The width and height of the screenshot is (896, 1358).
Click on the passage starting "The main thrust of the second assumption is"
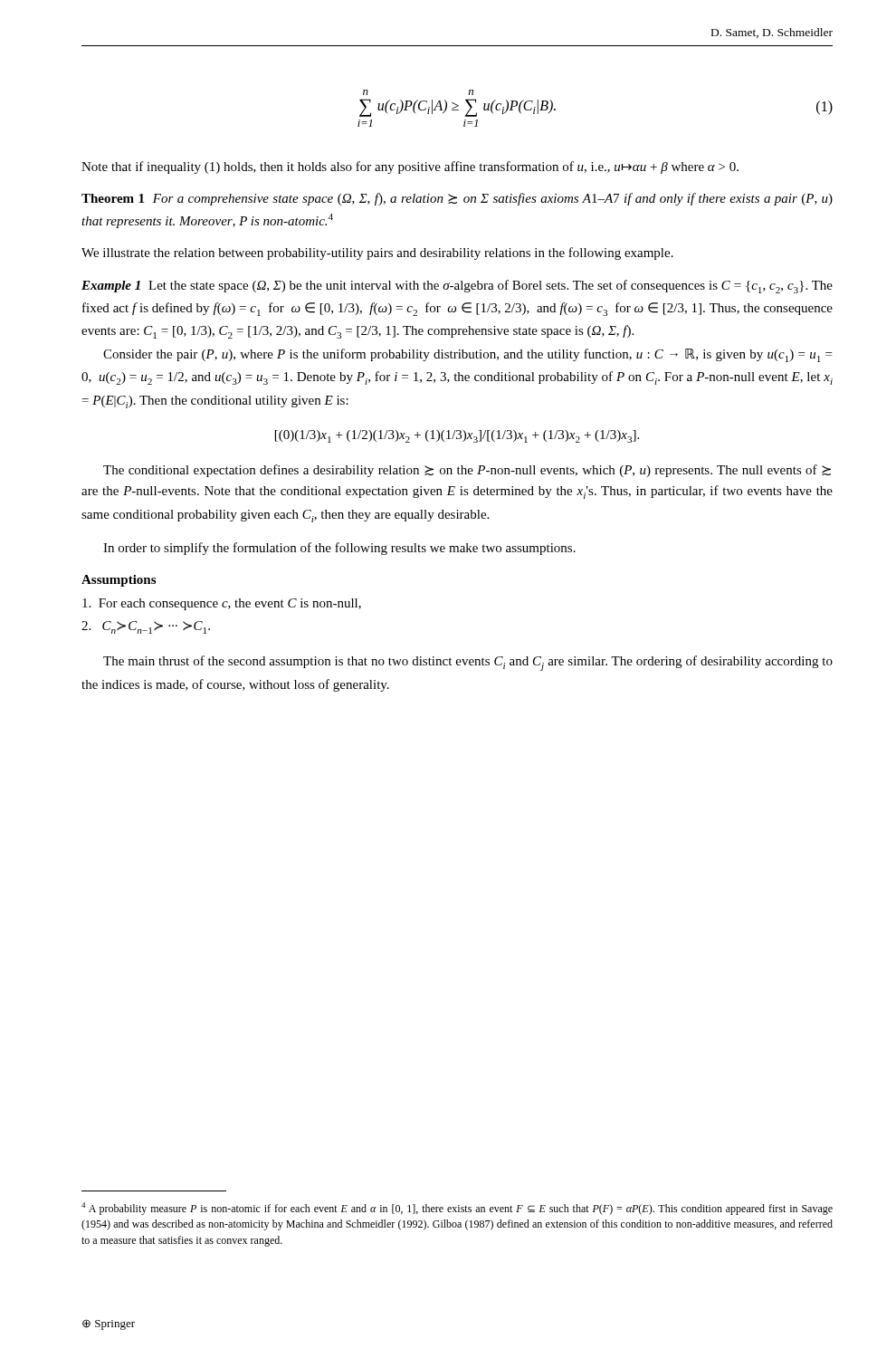click(457, 673)
